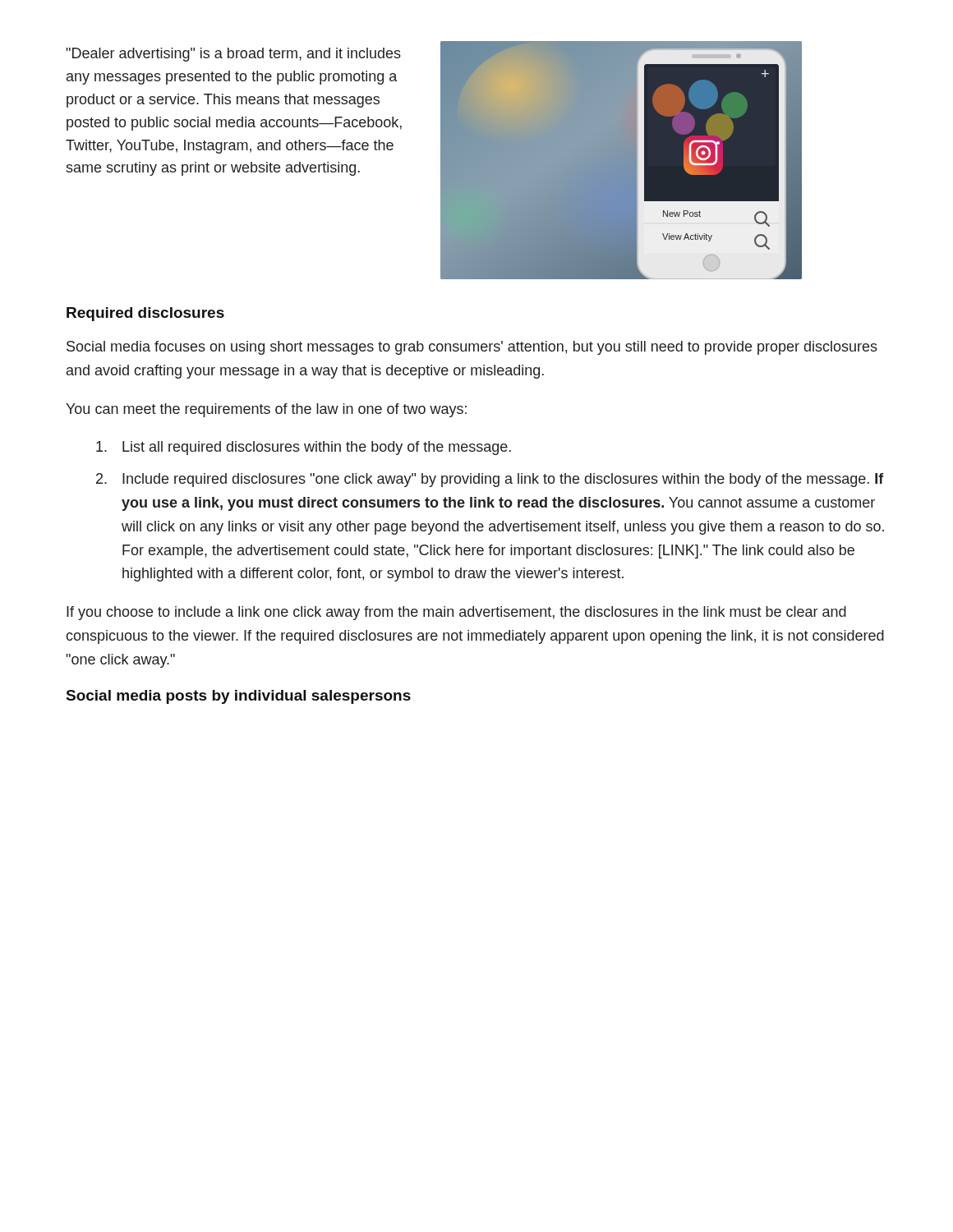Find the text block that reads ""Dealer advertising" is"
Image resolution: width=953 pixels, height=1232 pixels.
[234, 111]
